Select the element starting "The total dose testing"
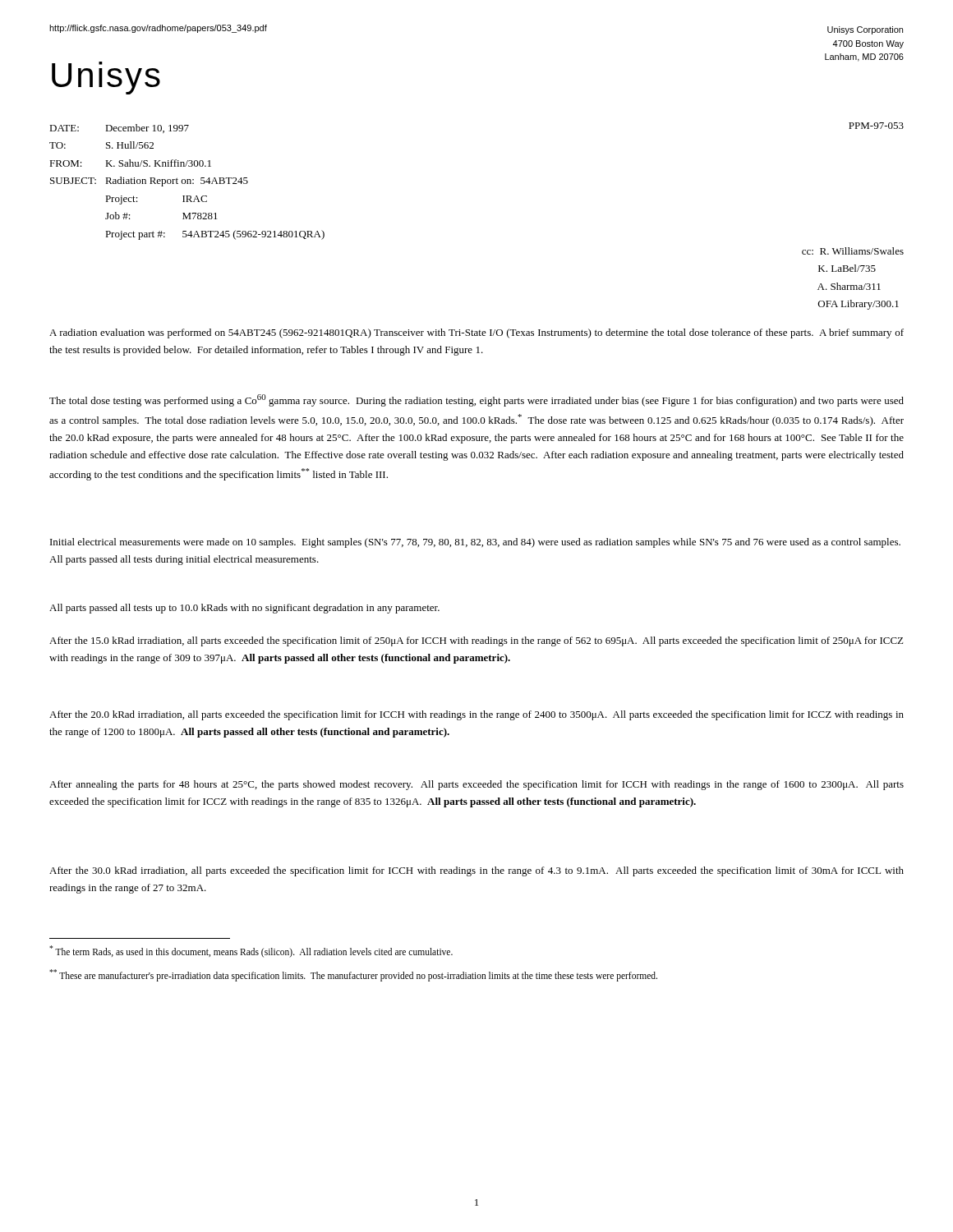This screenshot has width=953, height=1232. click(x=476, y=436)
